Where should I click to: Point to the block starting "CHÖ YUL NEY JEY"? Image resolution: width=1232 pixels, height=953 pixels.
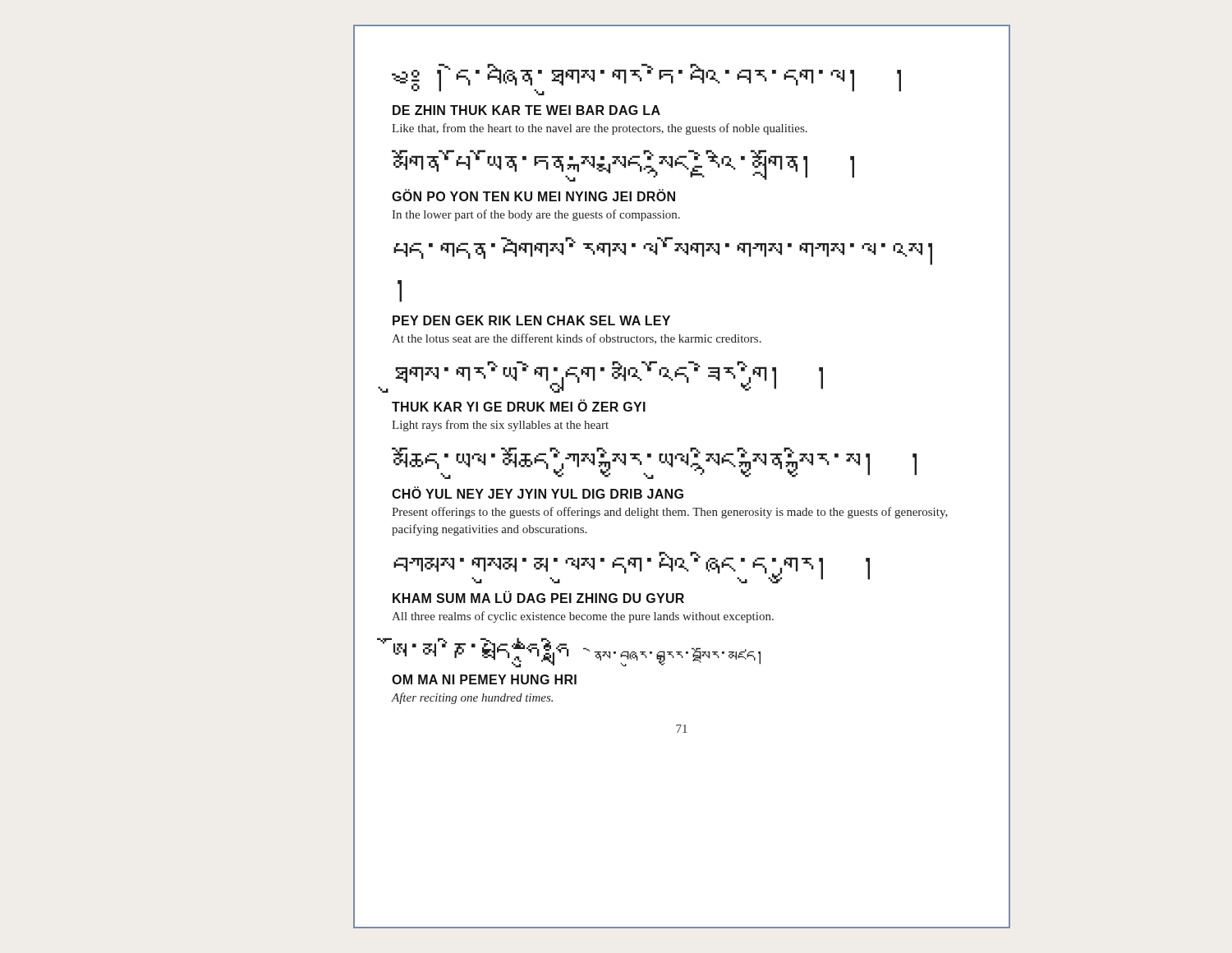[x=538, y=494]
